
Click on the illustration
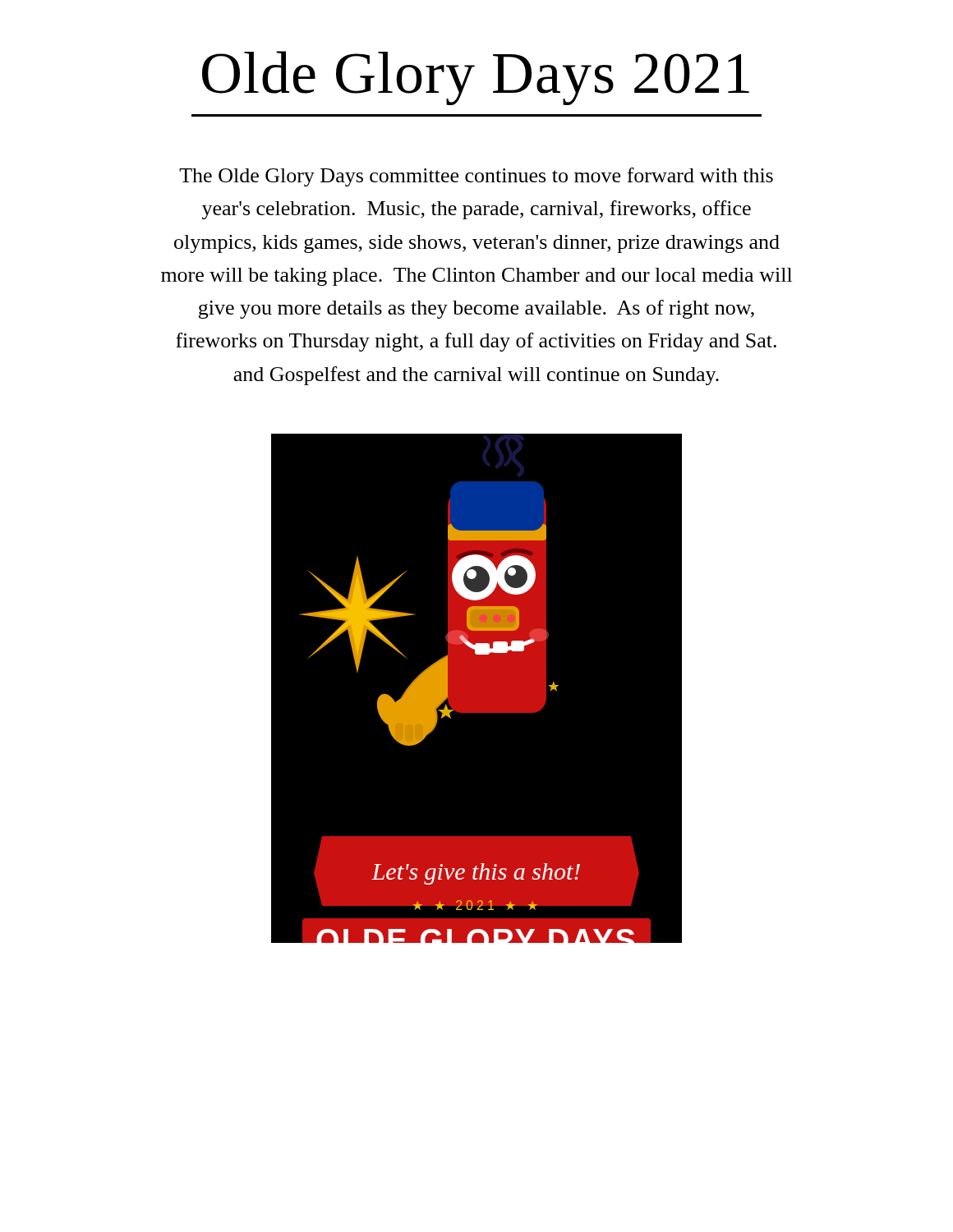pos(476,688)
